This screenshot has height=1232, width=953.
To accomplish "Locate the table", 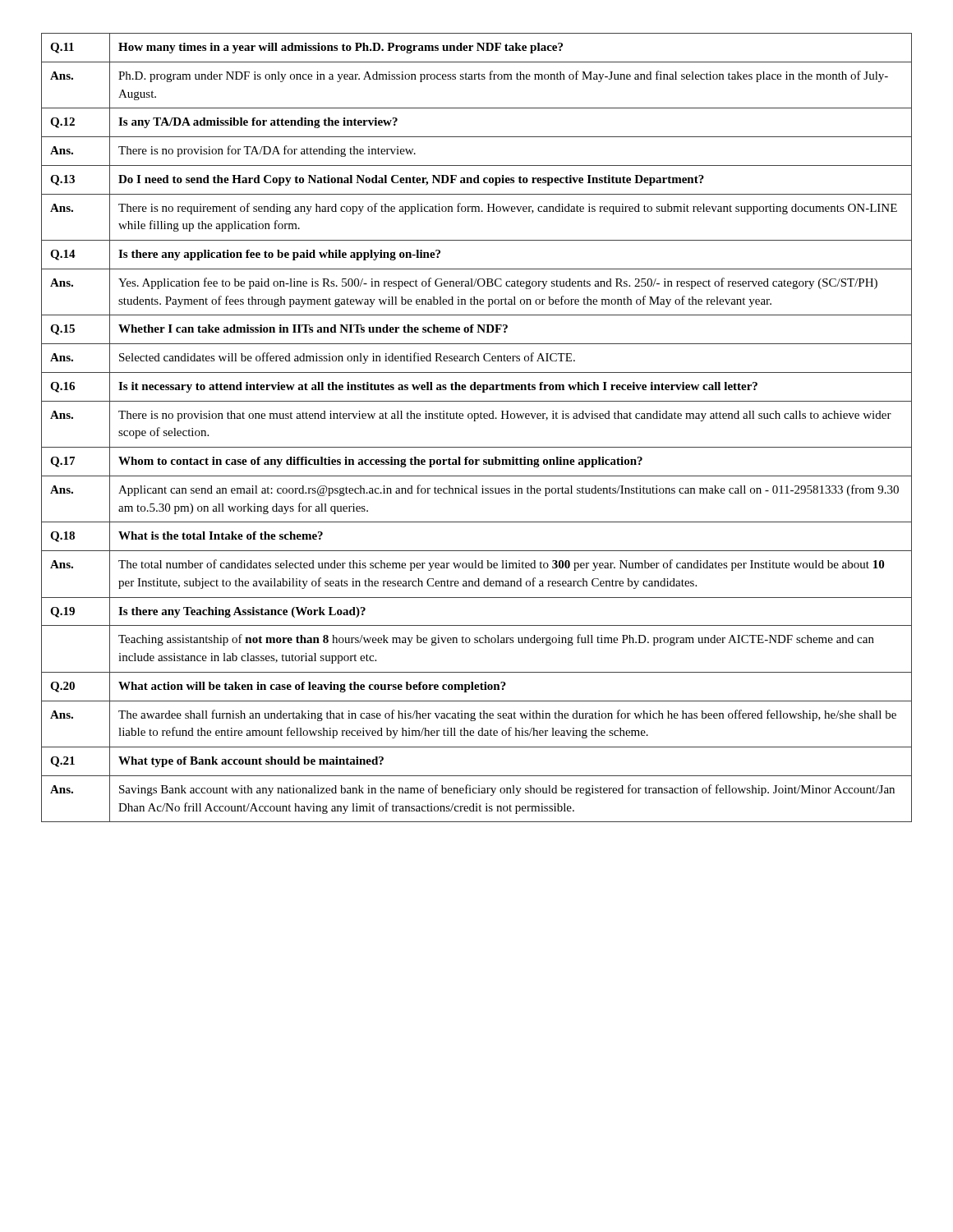I will [x=476, y=428].
